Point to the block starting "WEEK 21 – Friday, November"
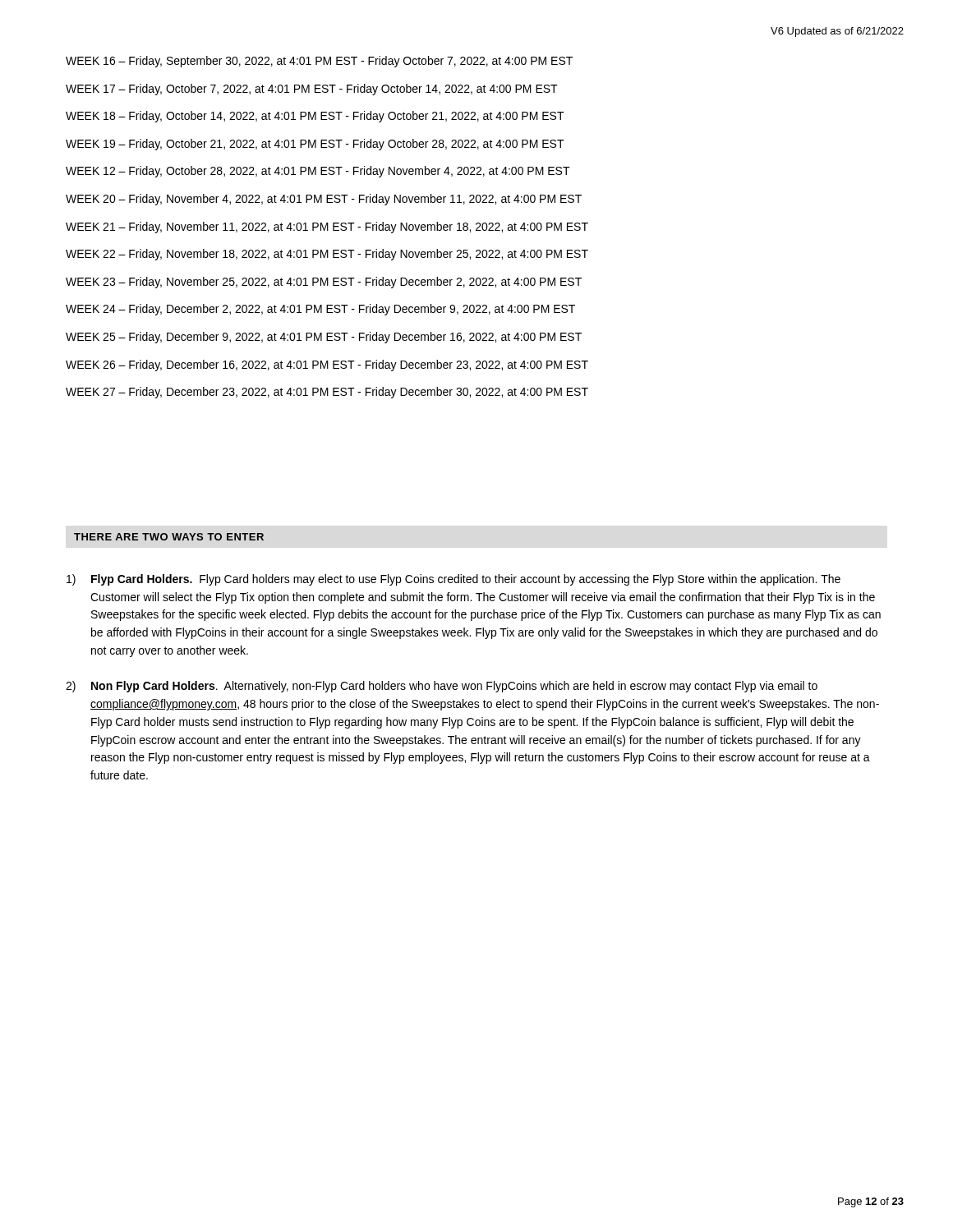The height and width of the screenshot is (1232, 953). click(x=327, y=226)
